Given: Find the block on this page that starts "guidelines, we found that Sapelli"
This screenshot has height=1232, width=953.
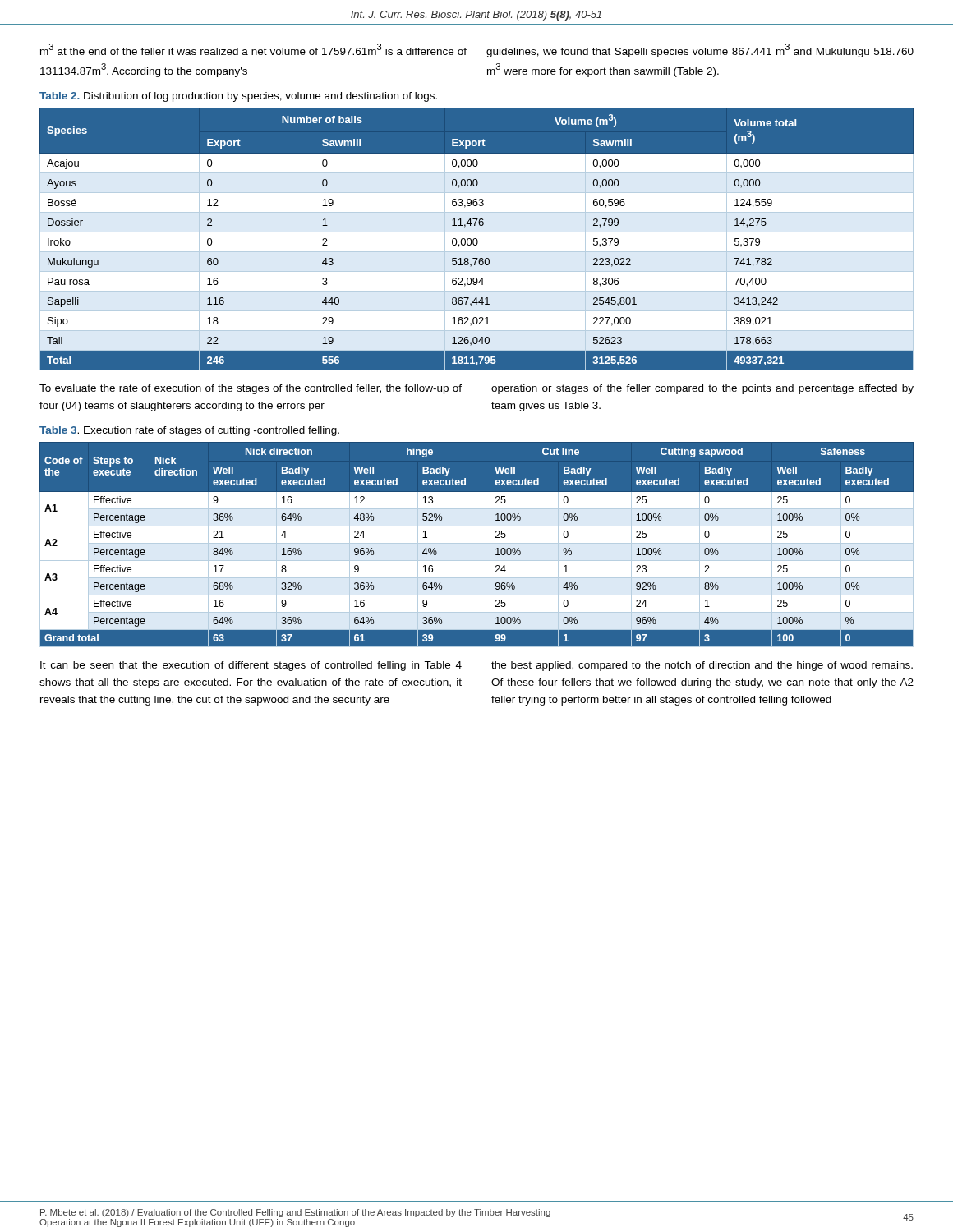Looking at the screenshot, I should 700,60.
